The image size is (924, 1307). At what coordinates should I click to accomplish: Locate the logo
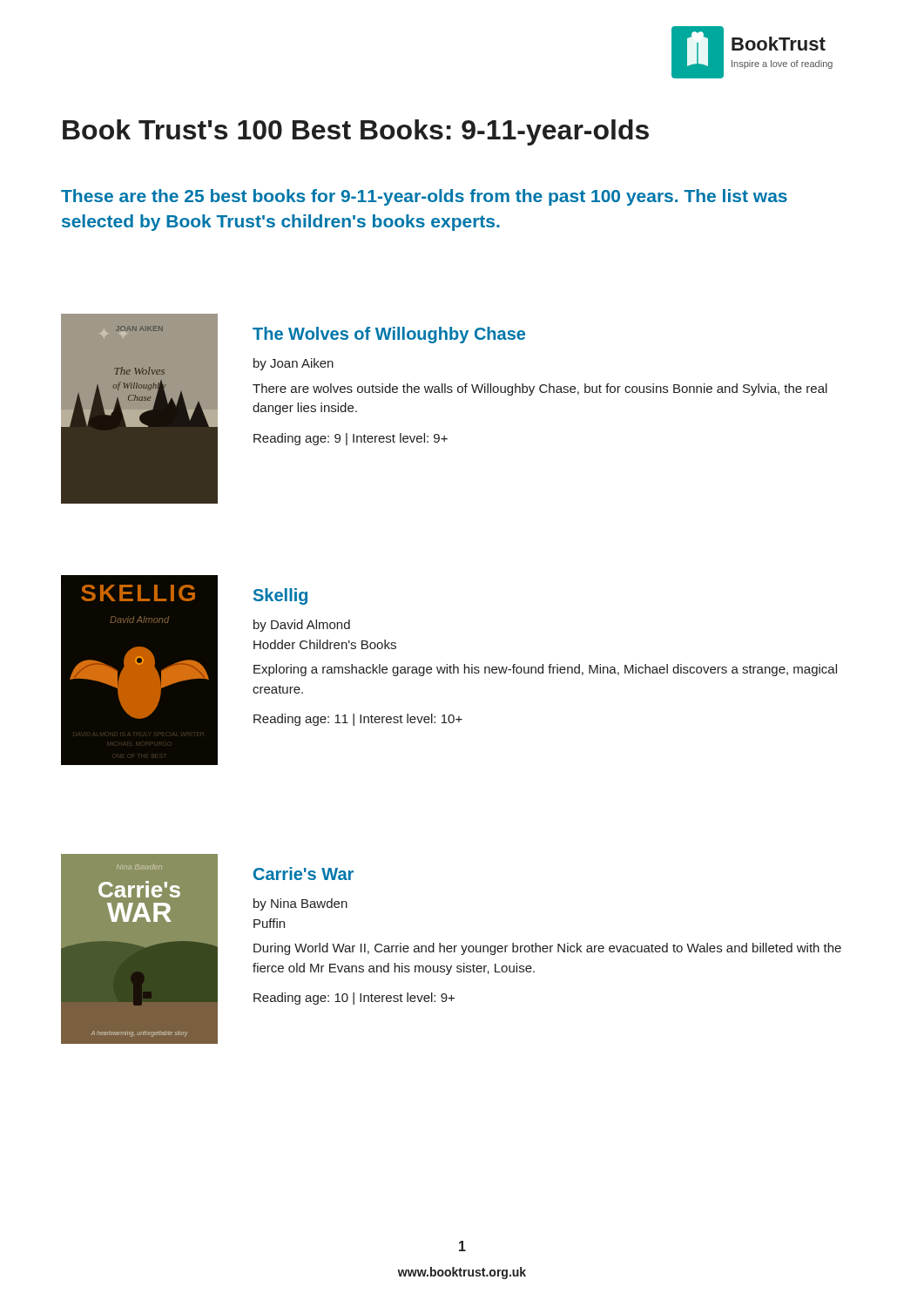767,56
